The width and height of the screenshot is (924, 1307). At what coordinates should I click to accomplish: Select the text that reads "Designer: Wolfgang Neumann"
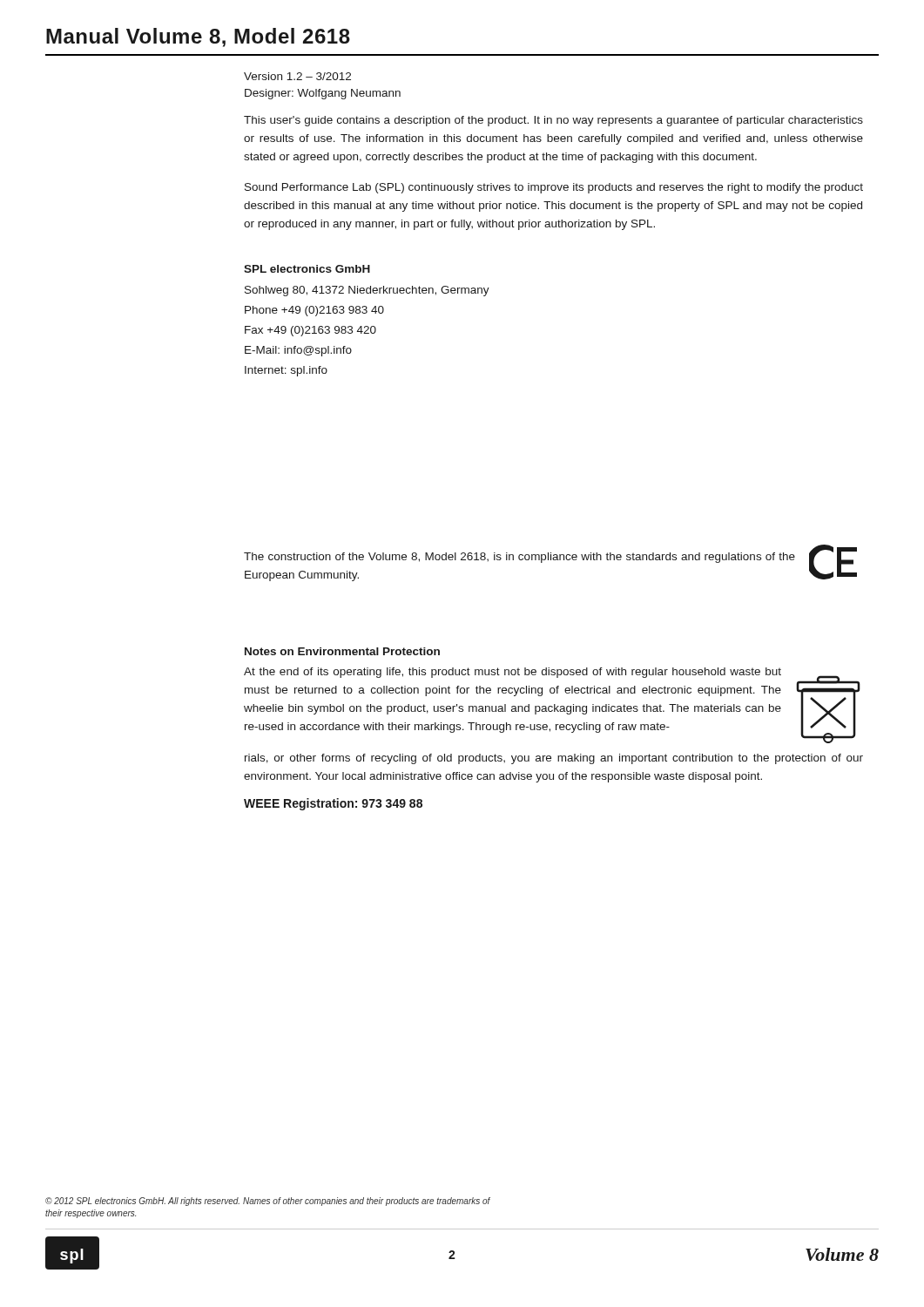coord(322,93)
